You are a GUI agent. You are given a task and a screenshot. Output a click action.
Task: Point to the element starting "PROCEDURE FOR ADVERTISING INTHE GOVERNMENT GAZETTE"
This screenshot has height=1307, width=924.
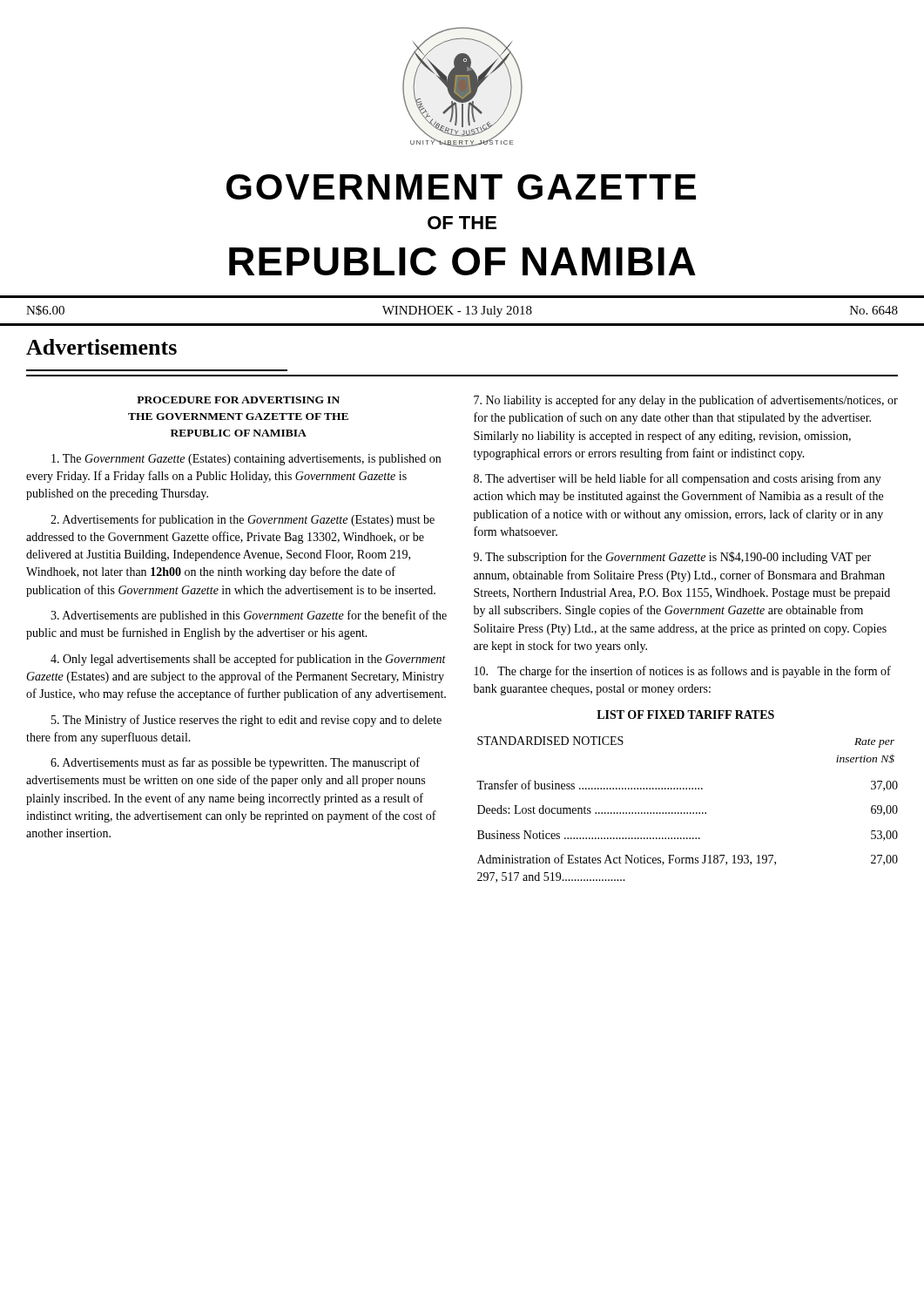(238, 416)
